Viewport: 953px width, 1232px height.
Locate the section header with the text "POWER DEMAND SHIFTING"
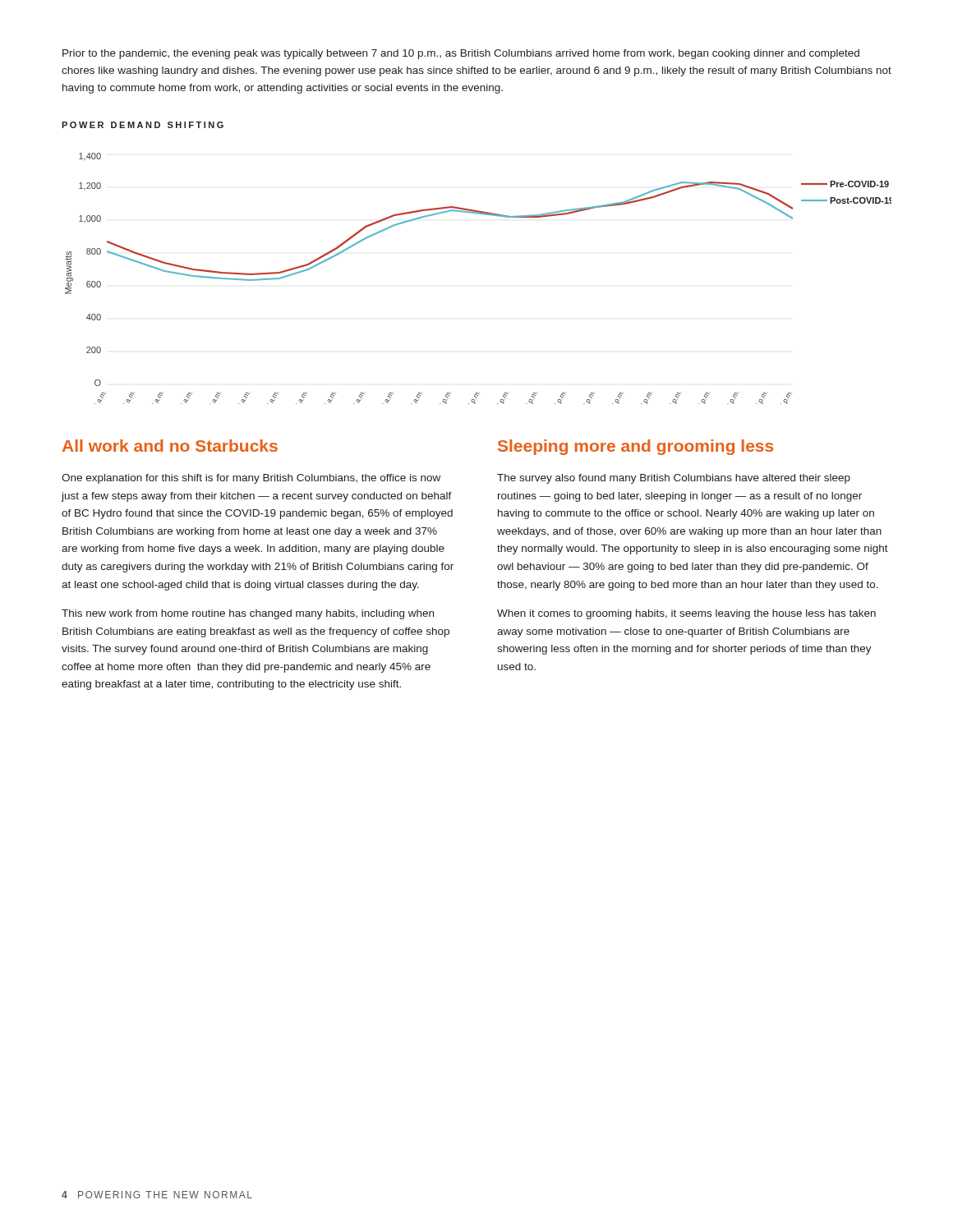tap(144, 125)
